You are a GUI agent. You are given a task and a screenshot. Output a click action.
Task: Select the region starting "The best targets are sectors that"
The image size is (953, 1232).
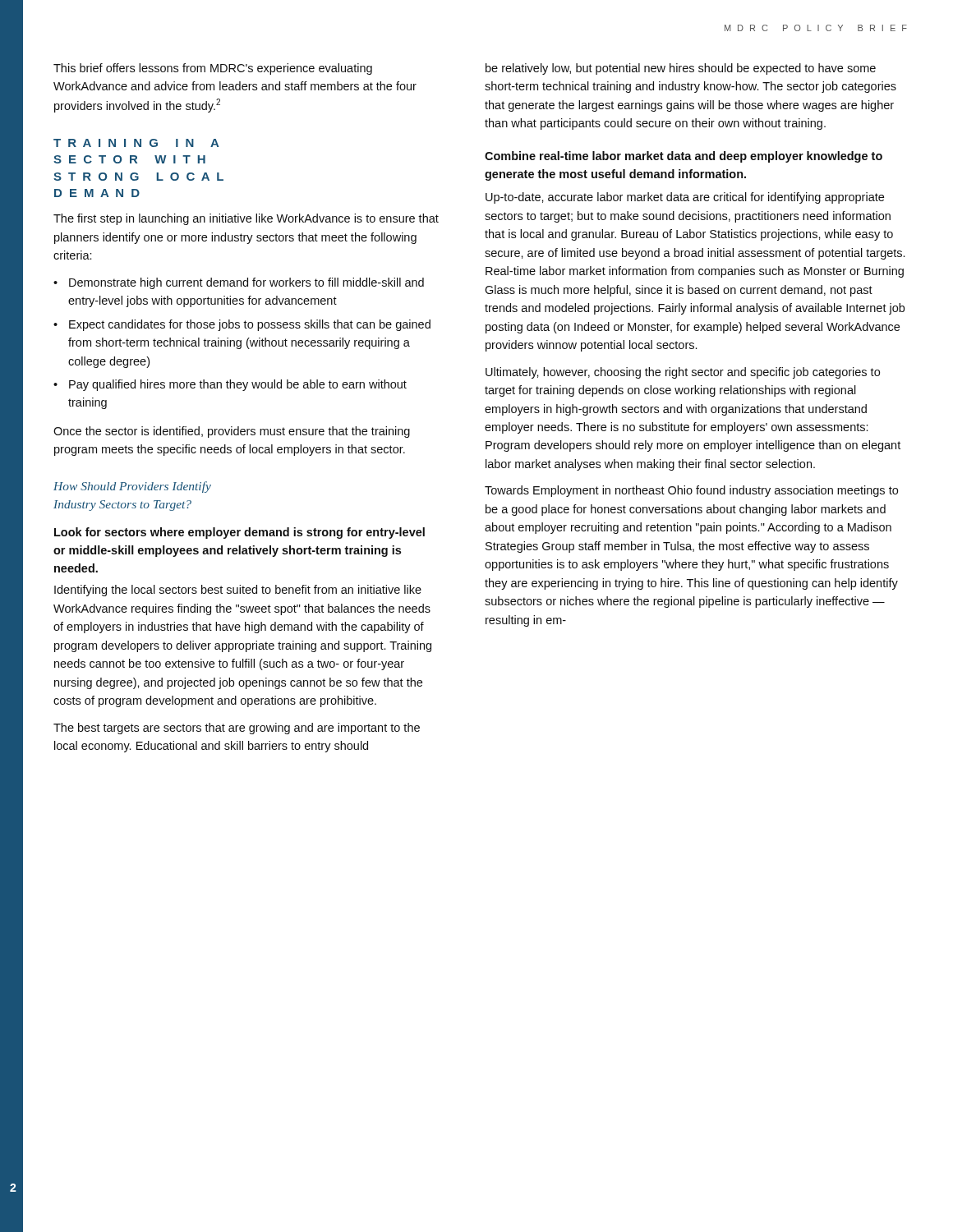[x=237, y=737]
